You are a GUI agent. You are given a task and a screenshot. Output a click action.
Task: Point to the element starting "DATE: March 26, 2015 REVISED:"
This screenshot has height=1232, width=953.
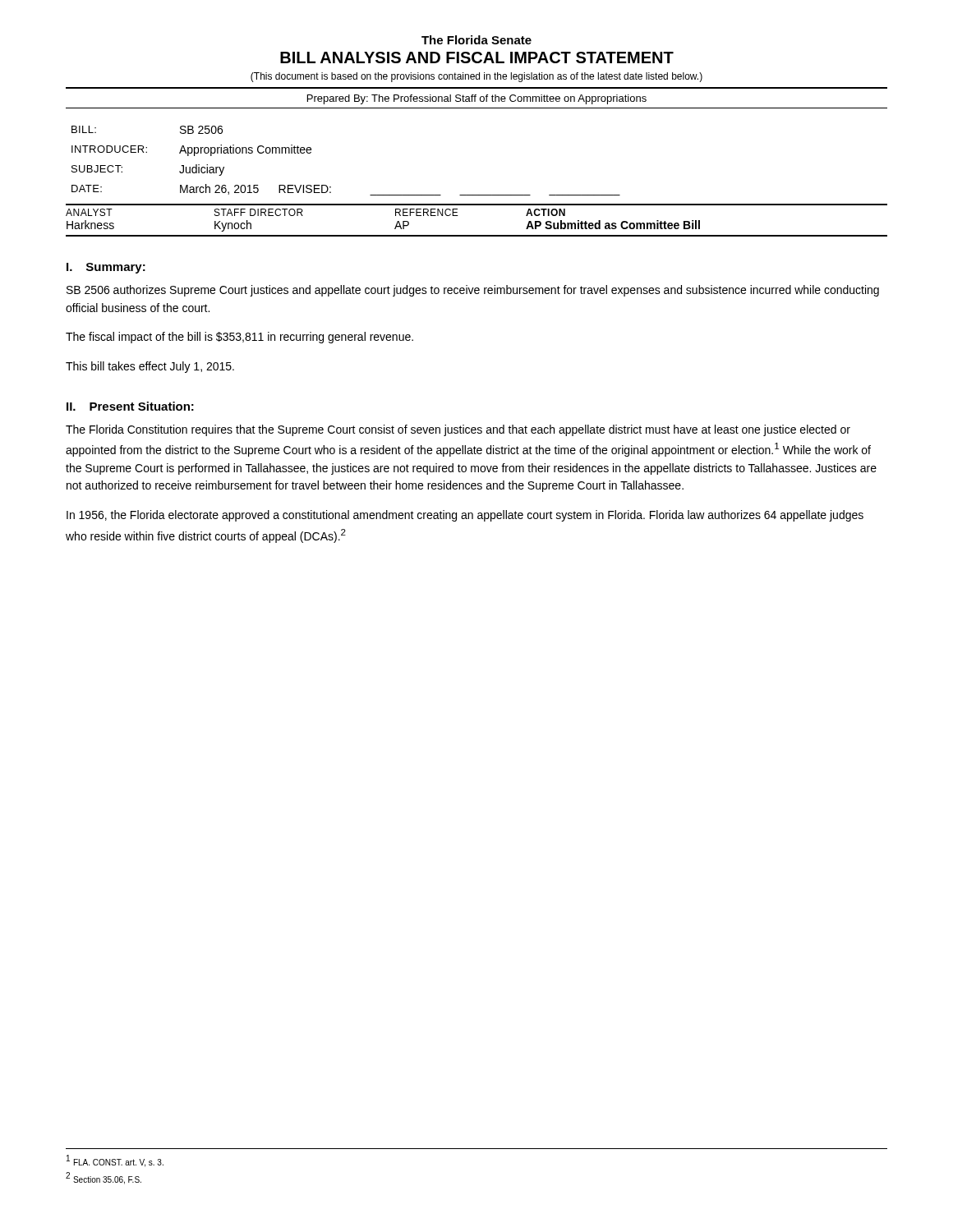[x=476, y=189]
